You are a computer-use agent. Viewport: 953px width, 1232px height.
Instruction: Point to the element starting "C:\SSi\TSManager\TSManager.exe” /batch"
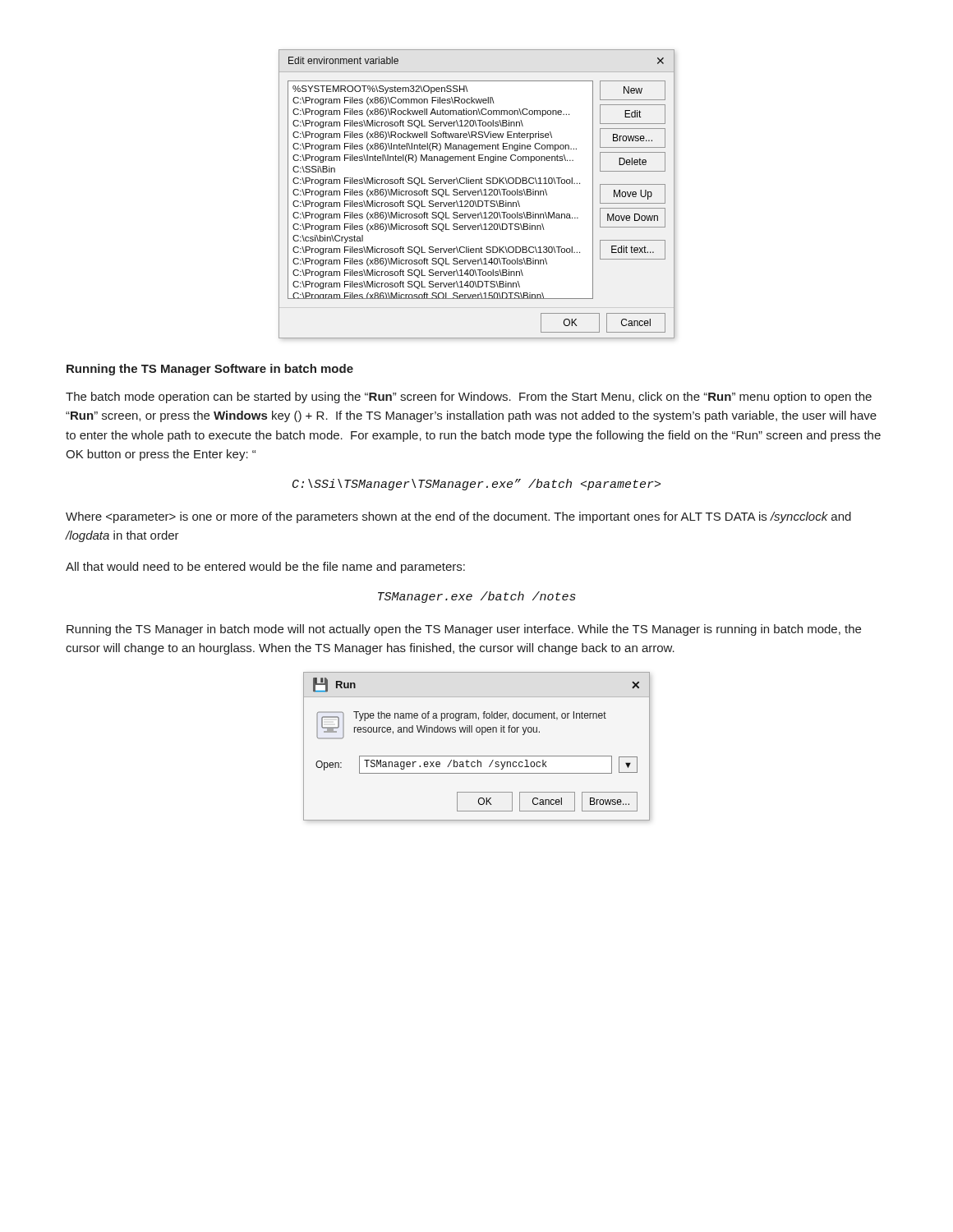[x=476, y=485]
